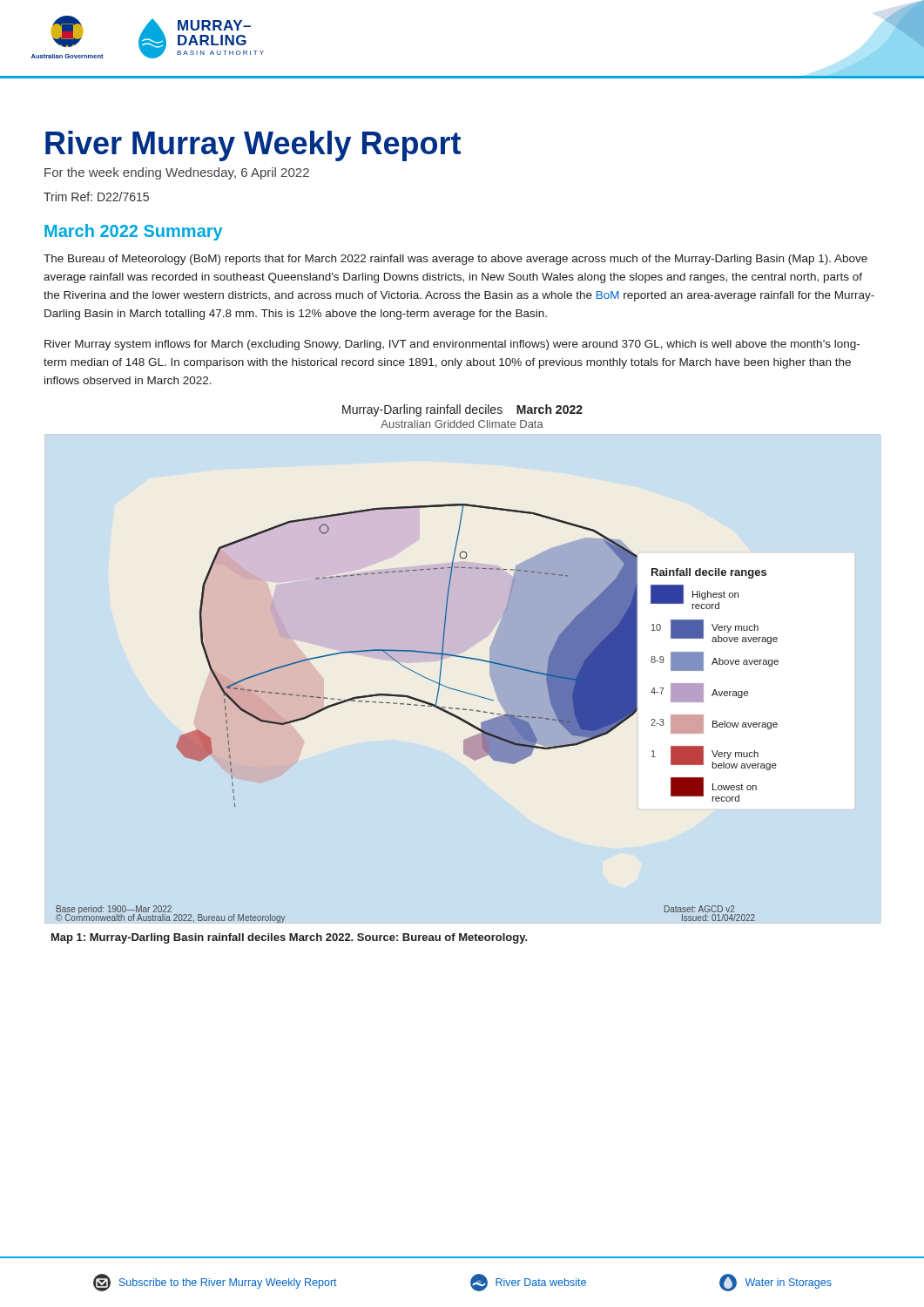Locate the caption containing "Murray-Darling rainfall deciles March 2022 Australian"
The image size is (924, 1307).
click(462, 416)
